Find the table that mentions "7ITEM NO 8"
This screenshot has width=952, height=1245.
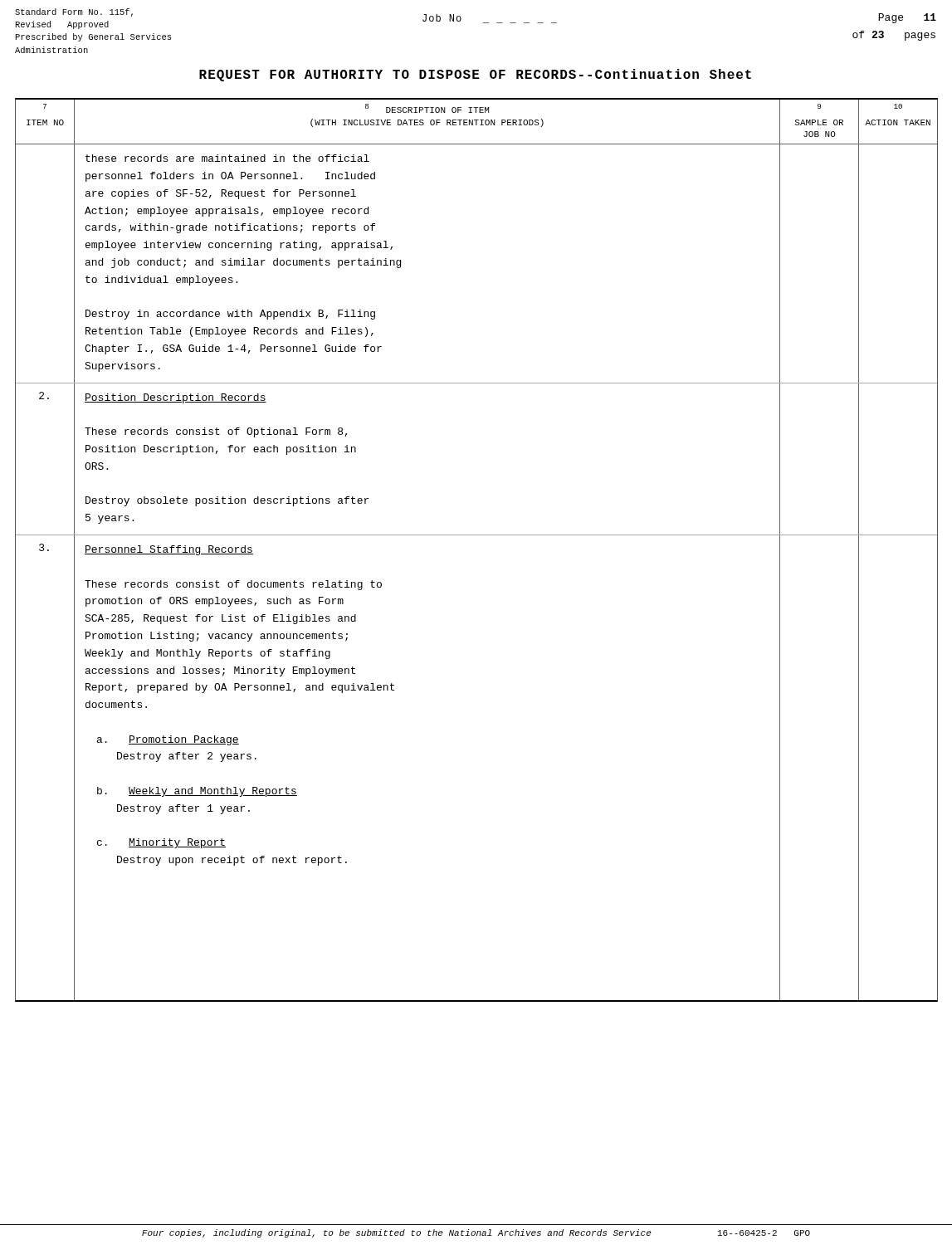pyautogui.click(x=476, y=550)
